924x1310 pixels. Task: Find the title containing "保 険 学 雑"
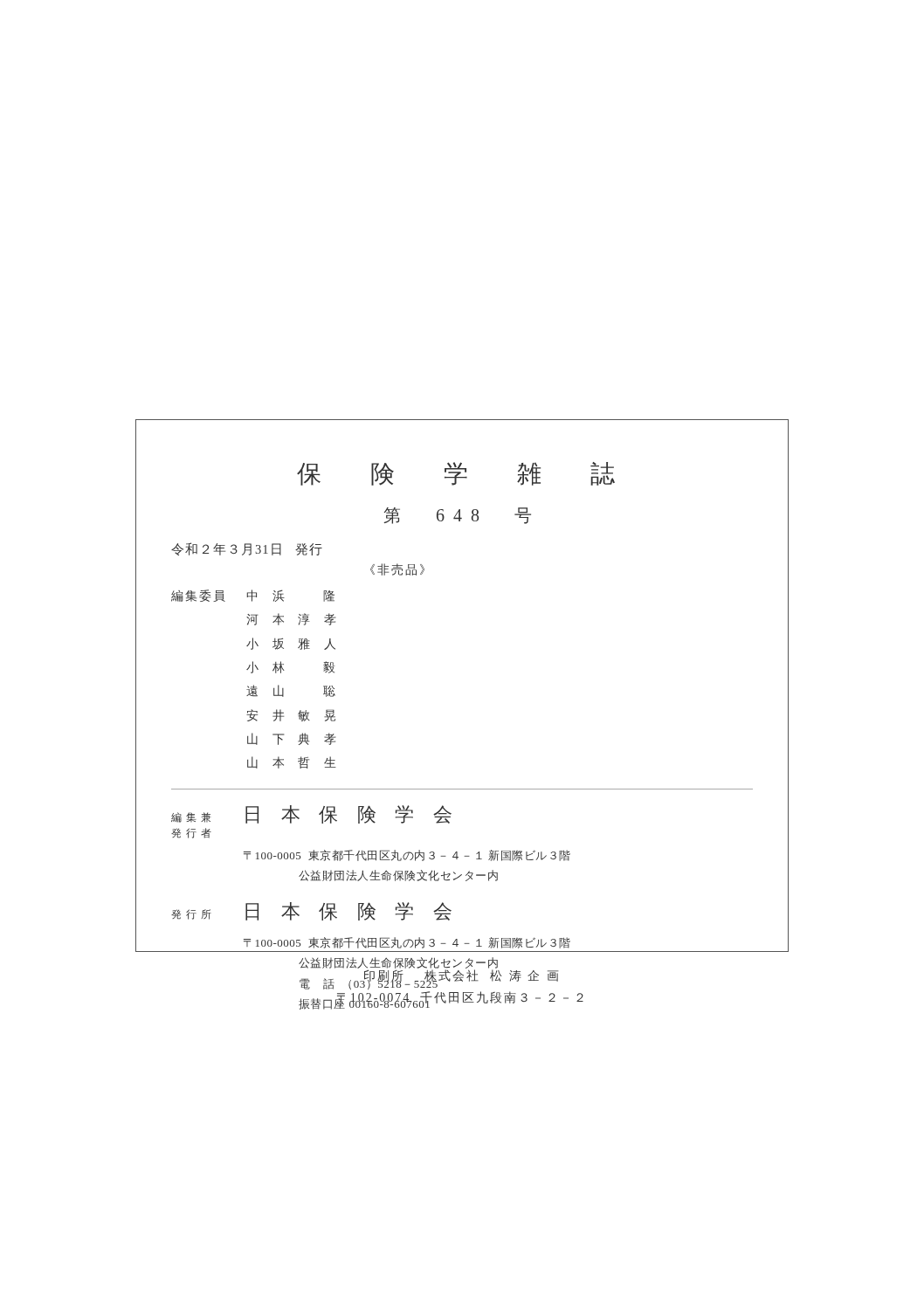[x=462, y=474]
